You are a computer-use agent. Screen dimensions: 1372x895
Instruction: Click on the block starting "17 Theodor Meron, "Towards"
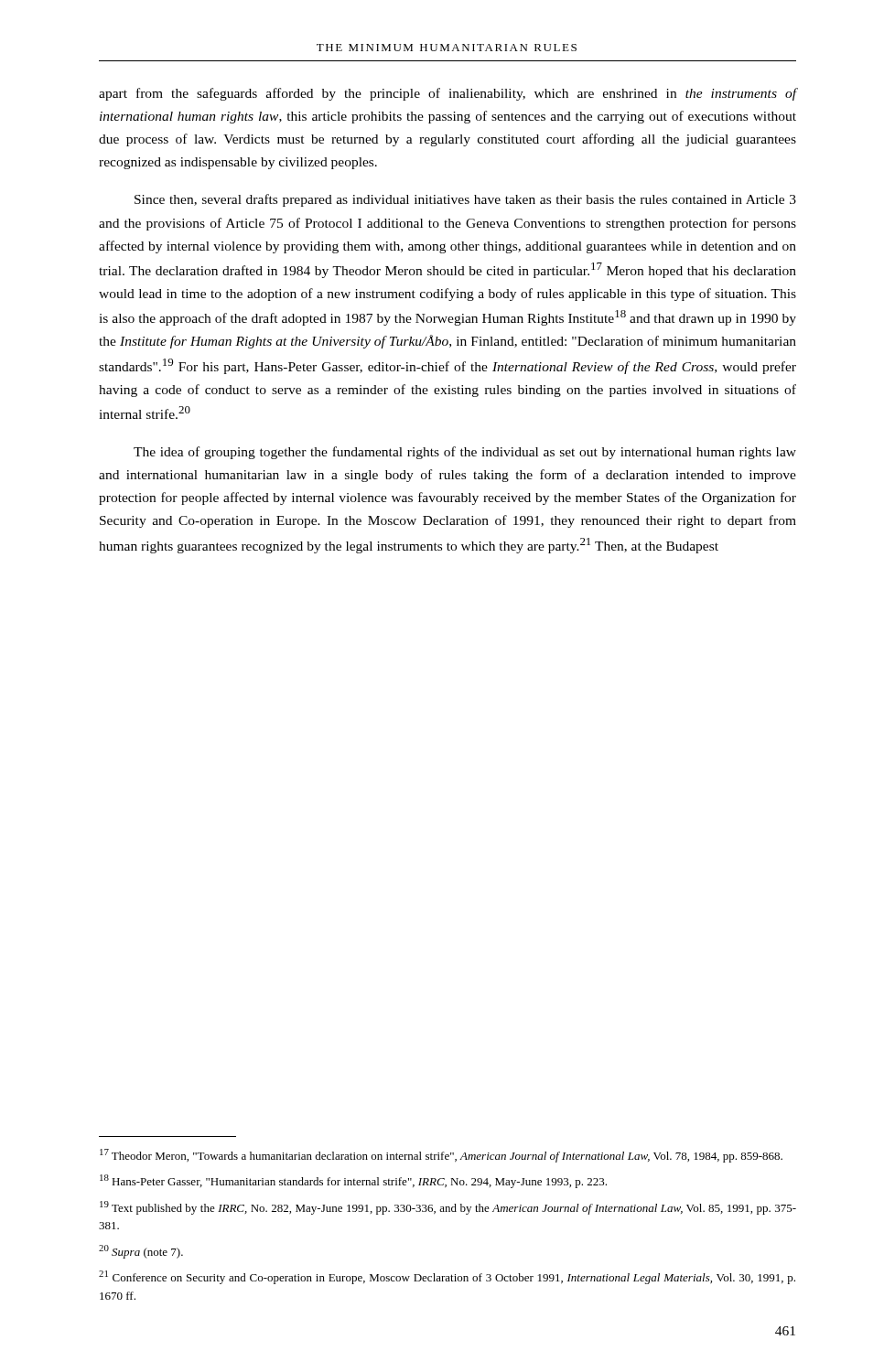pos(441,1154)
